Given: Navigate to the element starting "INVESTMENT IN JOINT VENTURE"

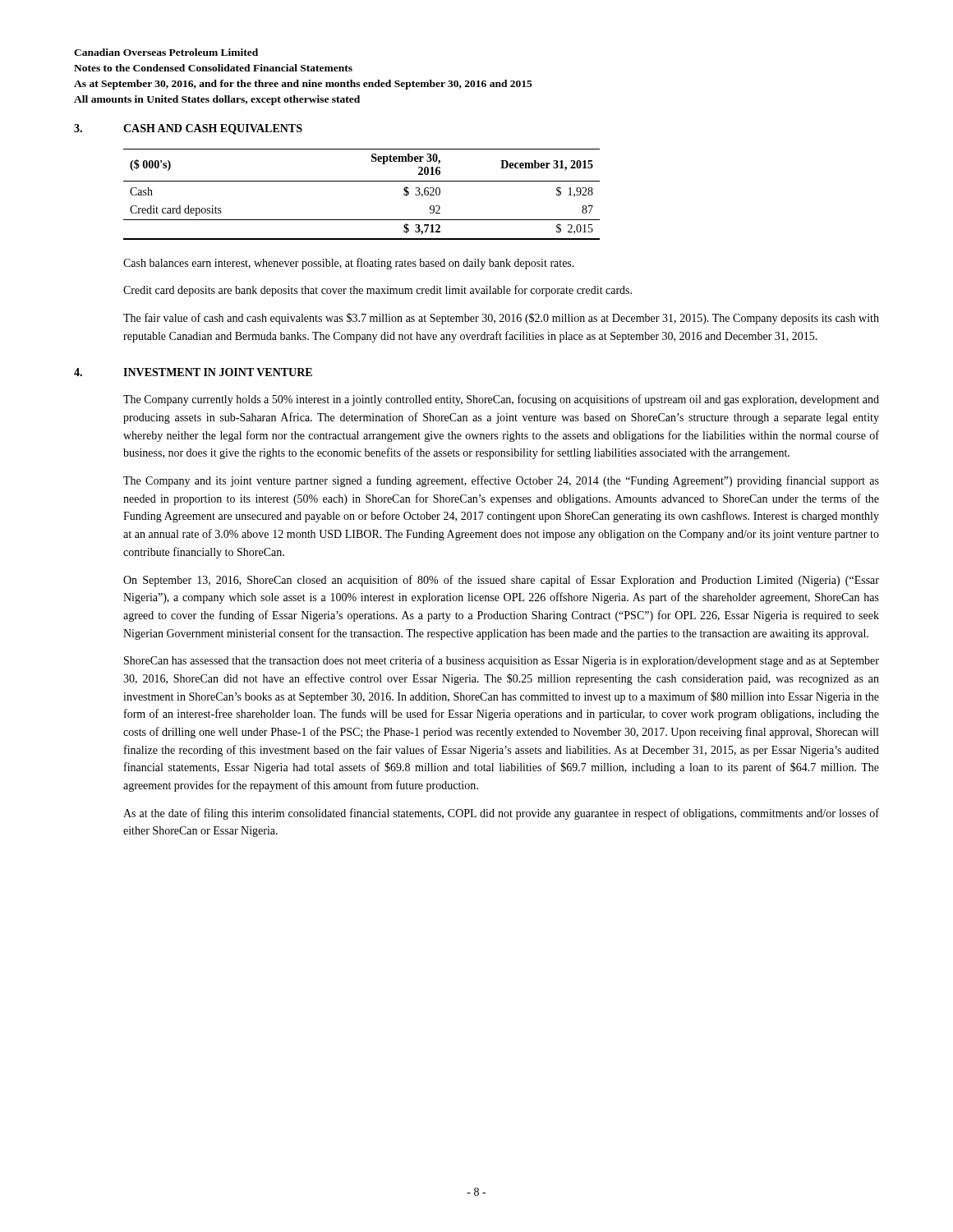Looking at the screenshot, I should pos(218,373).
